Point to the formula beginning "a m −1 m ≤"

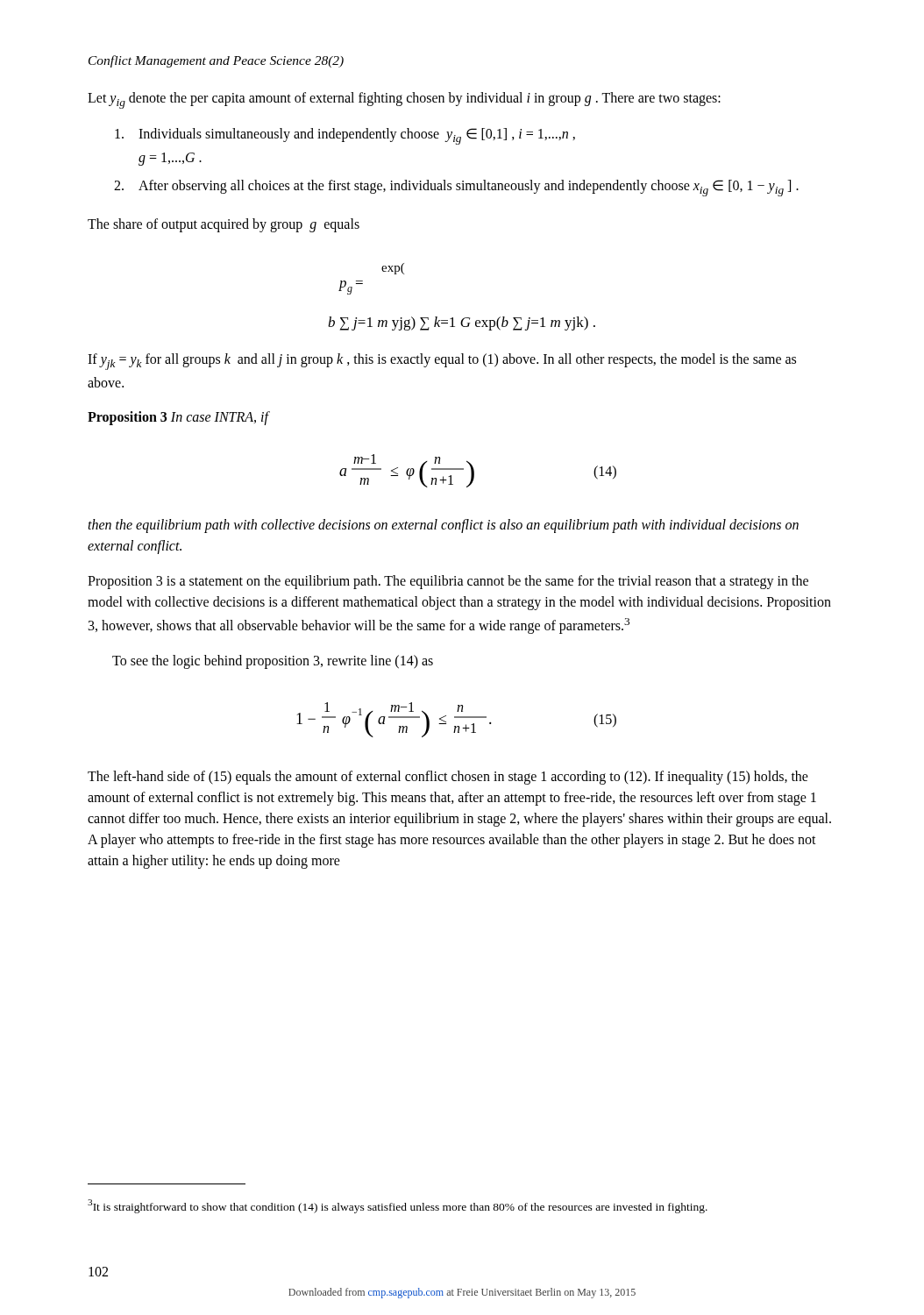coord(462,470)
